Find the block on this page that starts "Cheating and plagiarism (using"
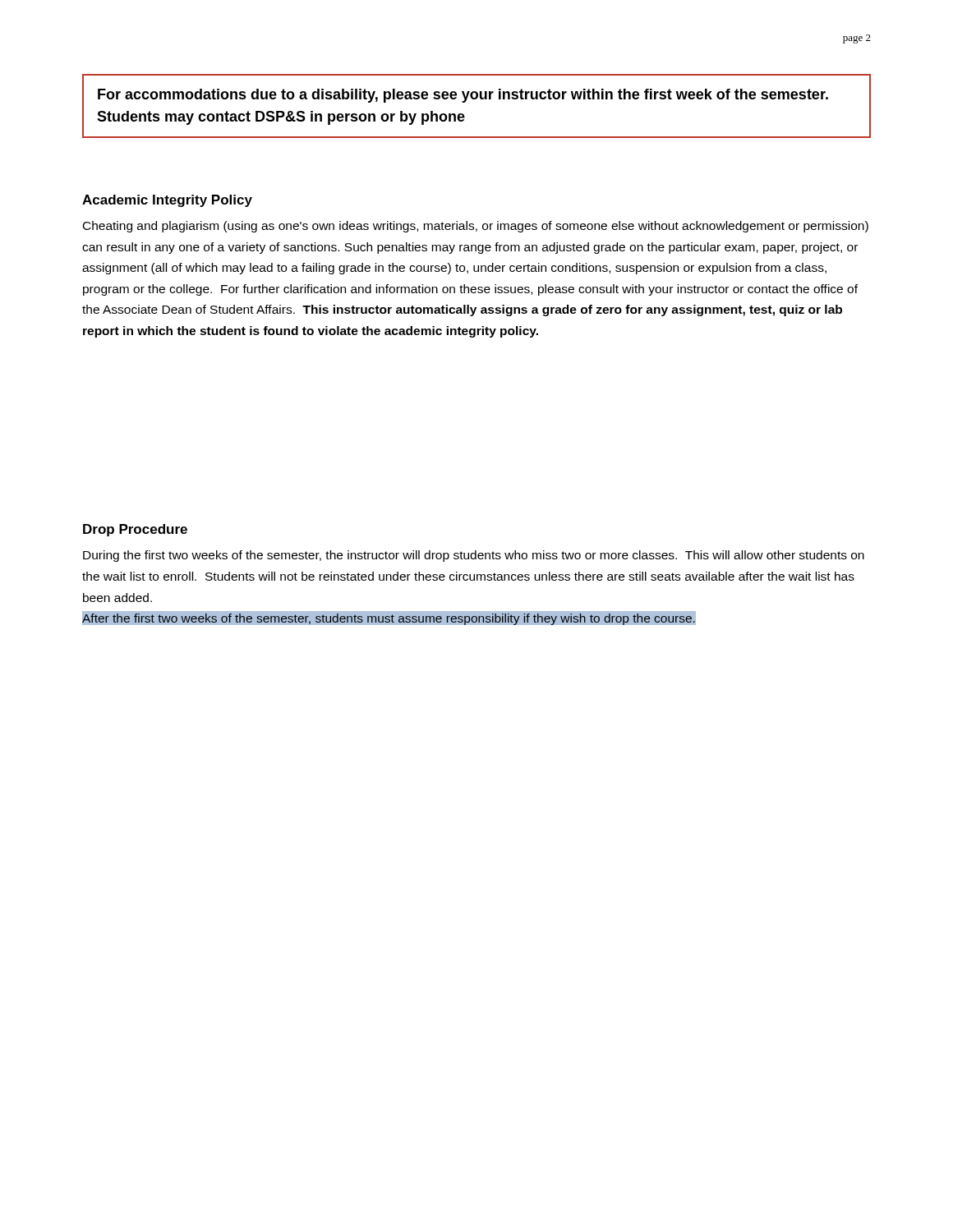The height and width of the screenshot is (1232, 953). click(475, 278)
